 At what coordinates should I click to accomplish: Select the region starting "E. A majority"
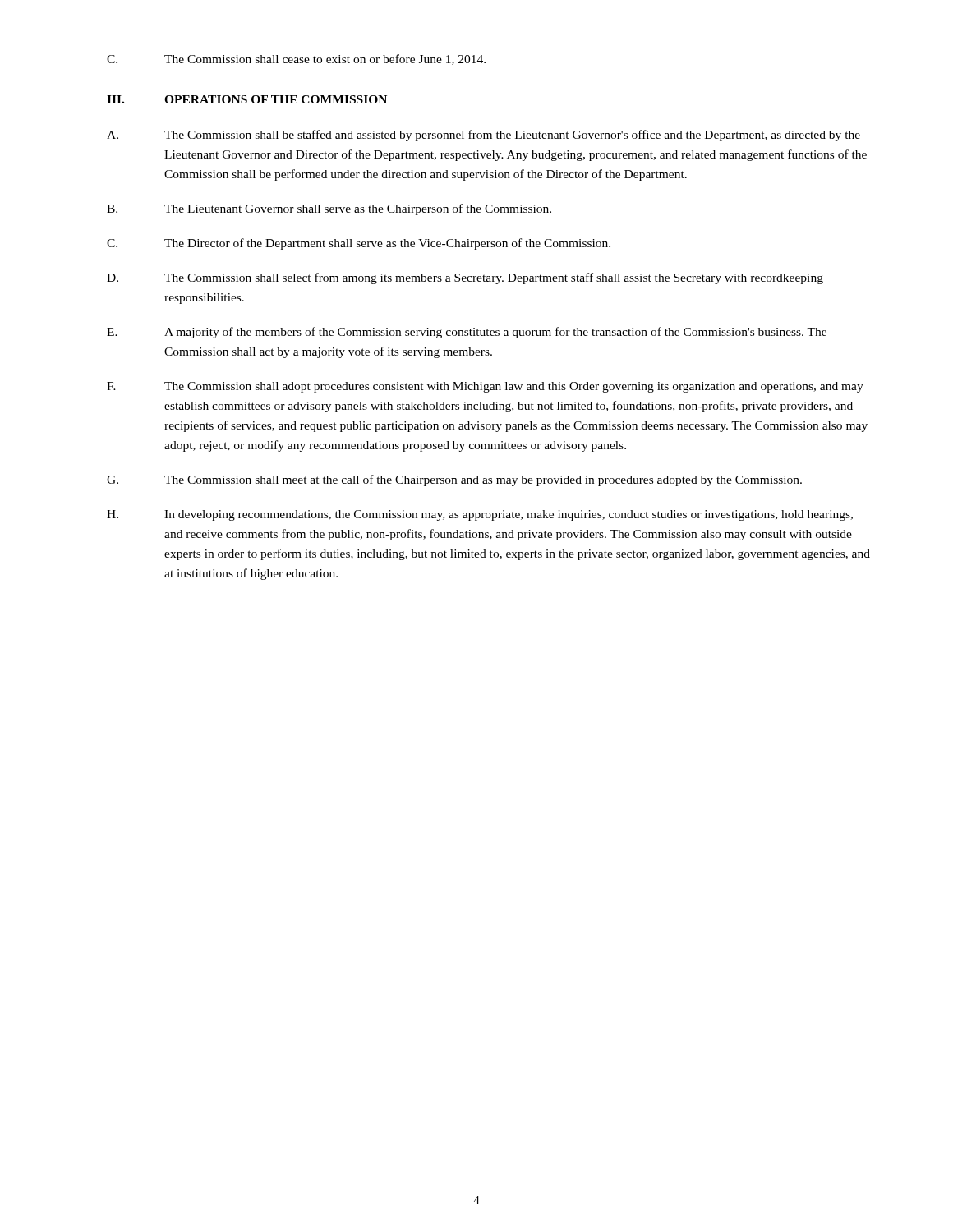489,342
